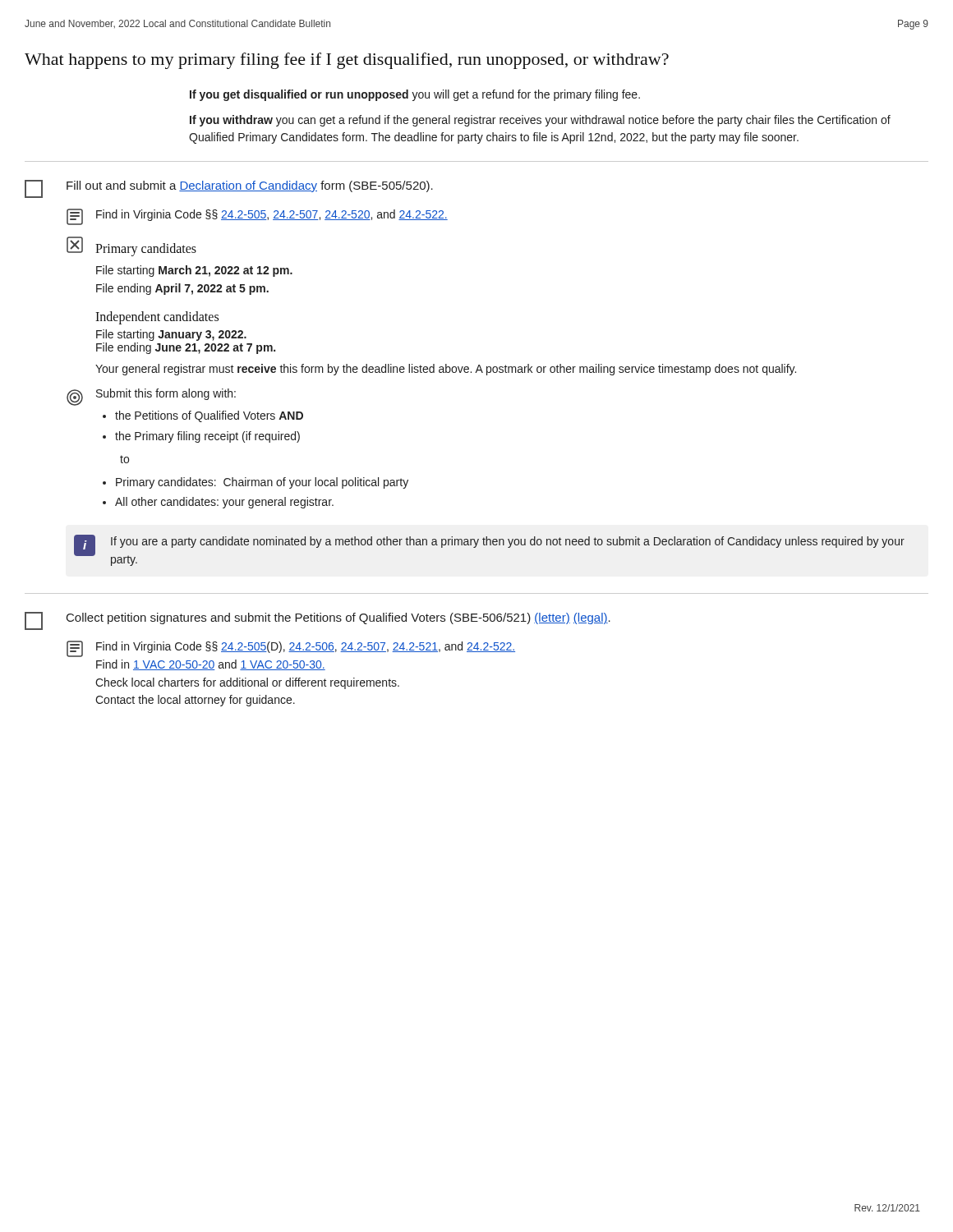Navigate to the text starting "File starting March"
953x1232 pixels.
[x=194, y=279]
